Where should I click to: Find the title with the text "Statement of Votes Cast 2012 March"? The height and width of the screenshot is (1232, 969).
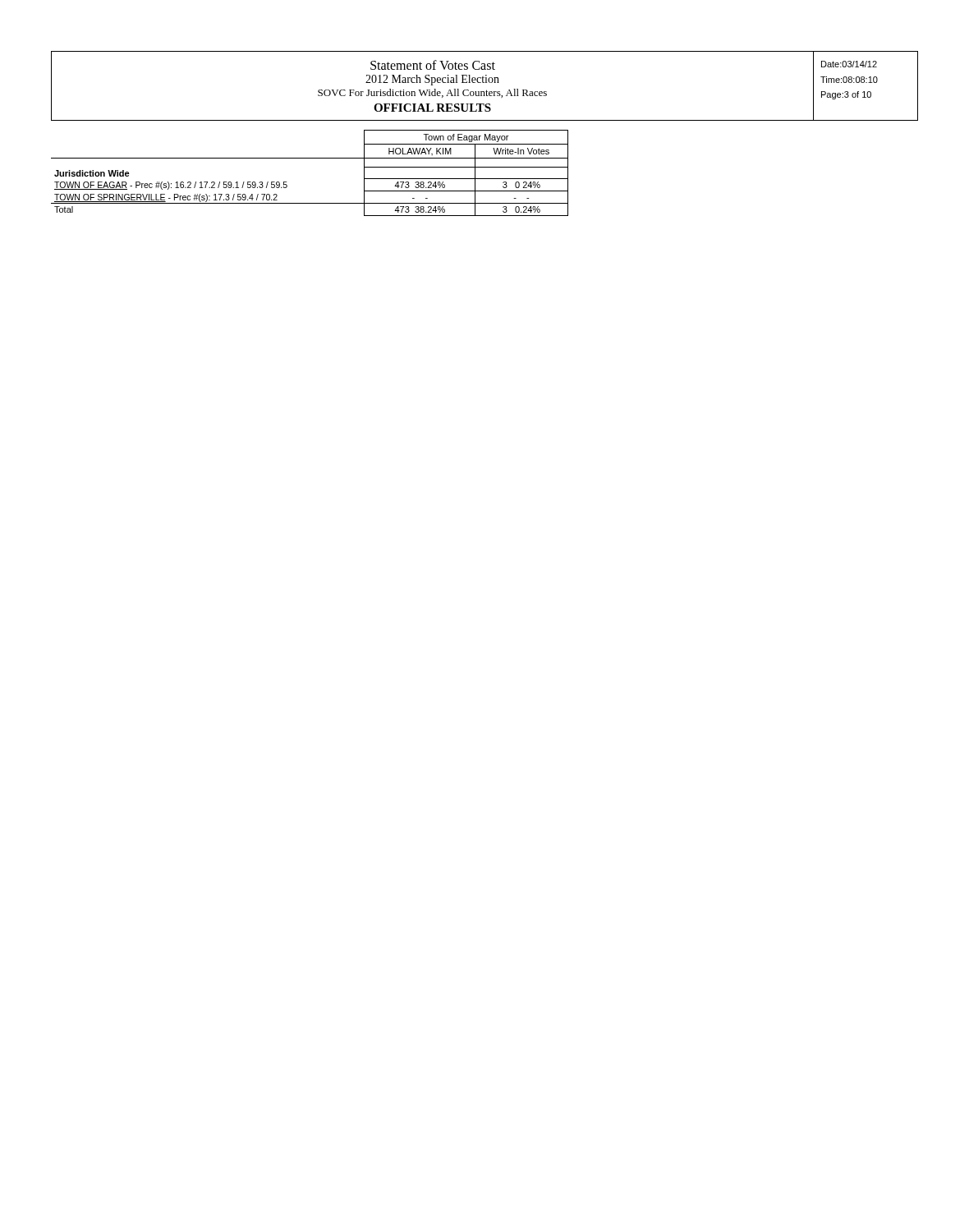pyautogui.click(x=484, y=86)
